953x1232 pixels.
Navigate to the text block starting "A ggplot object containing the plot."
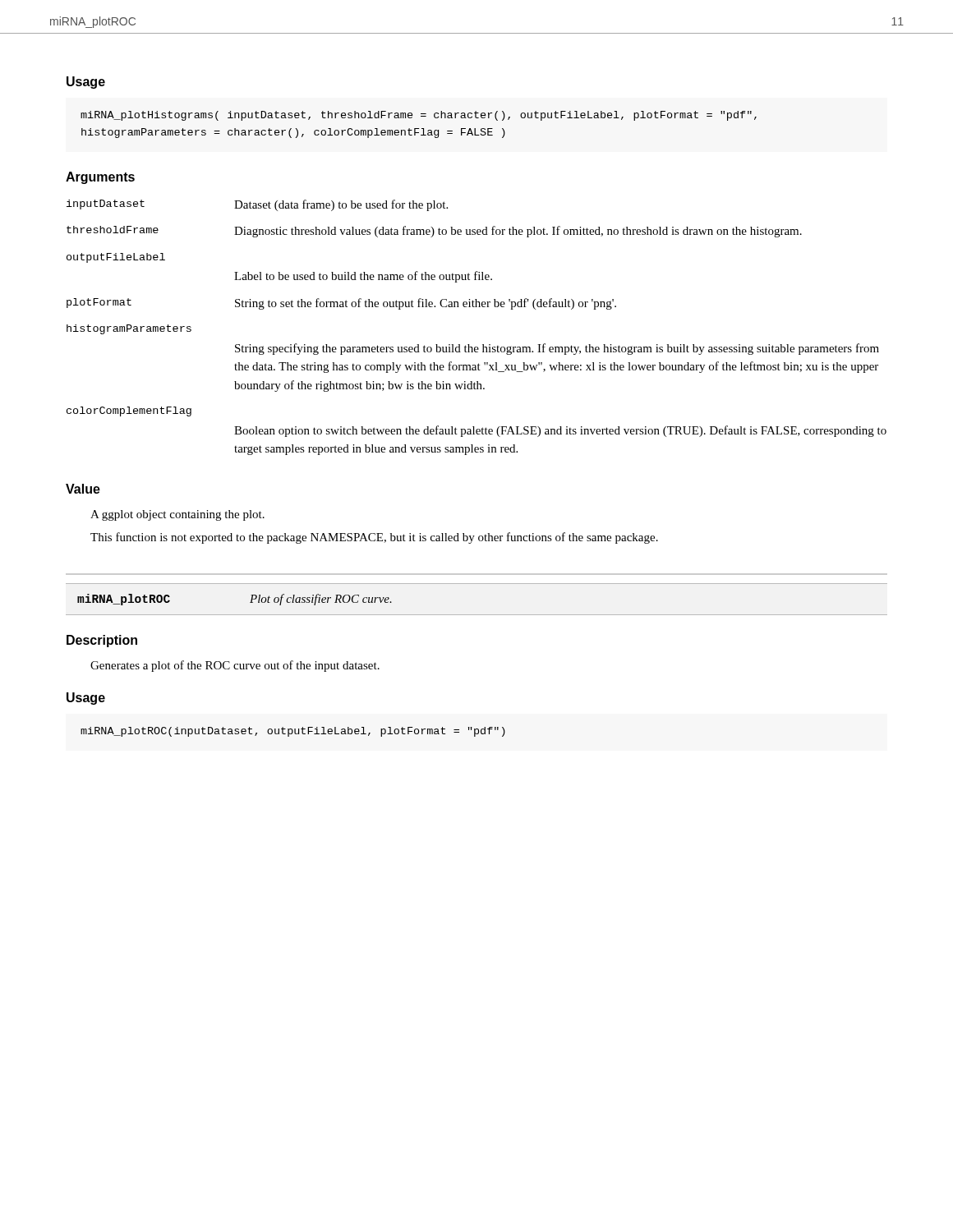pos(178,514)
